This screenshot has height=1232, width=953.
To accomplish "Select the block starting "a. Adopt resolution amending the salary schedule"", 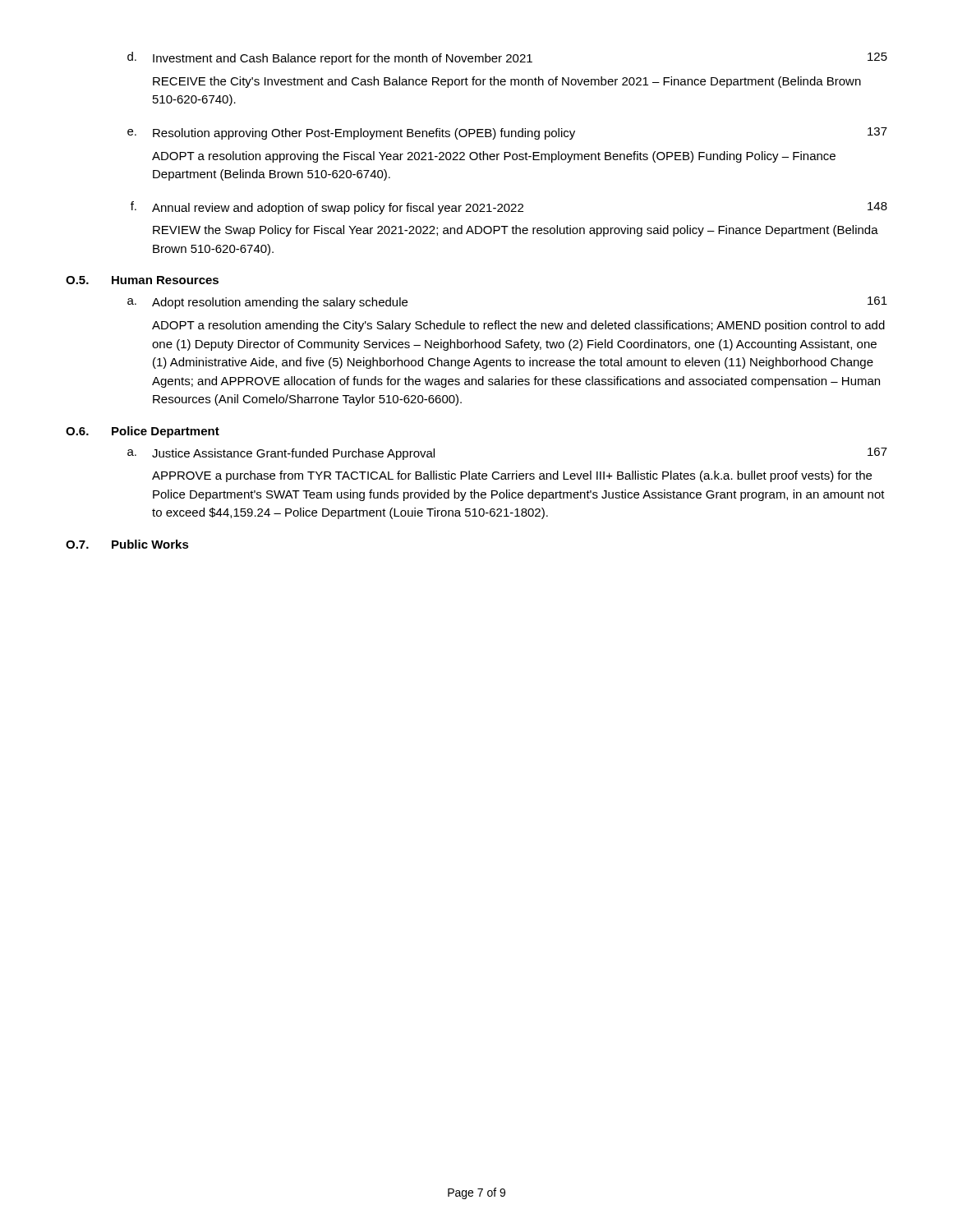I will 280,302.
